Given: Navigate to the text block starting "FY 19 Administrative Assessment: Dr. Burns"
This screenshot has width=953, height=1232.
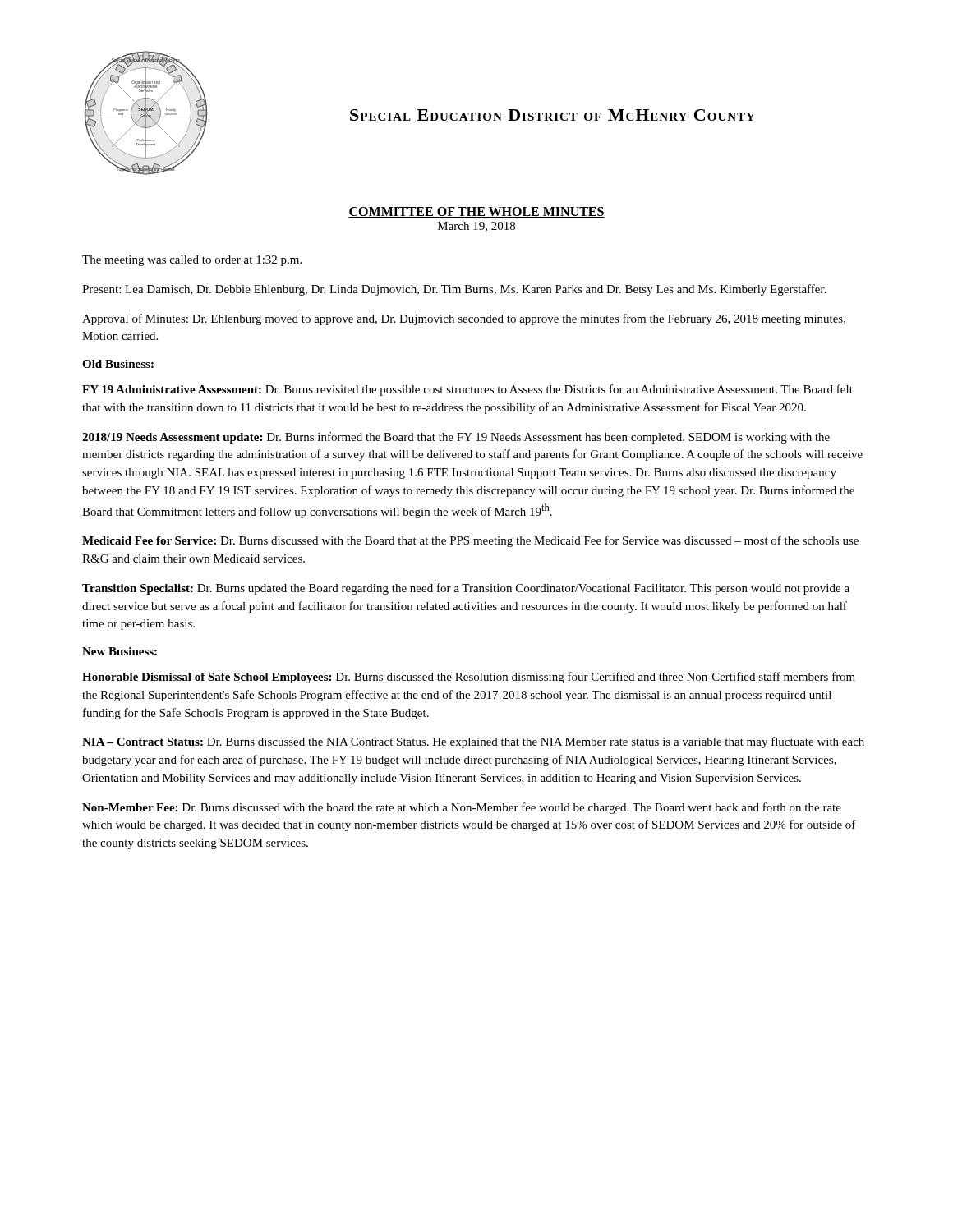Looking at the screenshot, I should [x=467, y=398].
